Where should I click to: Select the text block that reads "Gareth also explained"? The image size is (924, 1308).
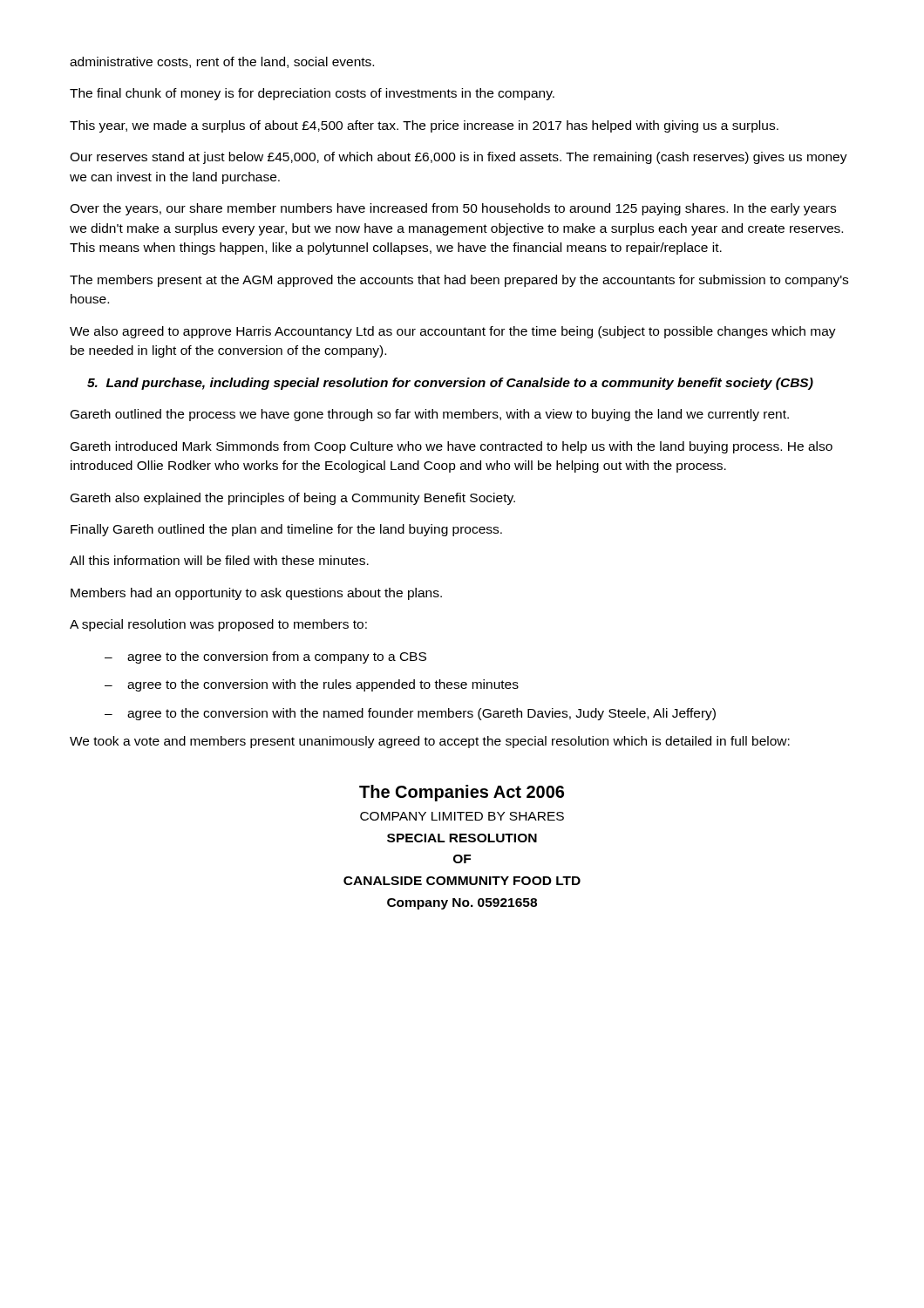tap(293, 497)
